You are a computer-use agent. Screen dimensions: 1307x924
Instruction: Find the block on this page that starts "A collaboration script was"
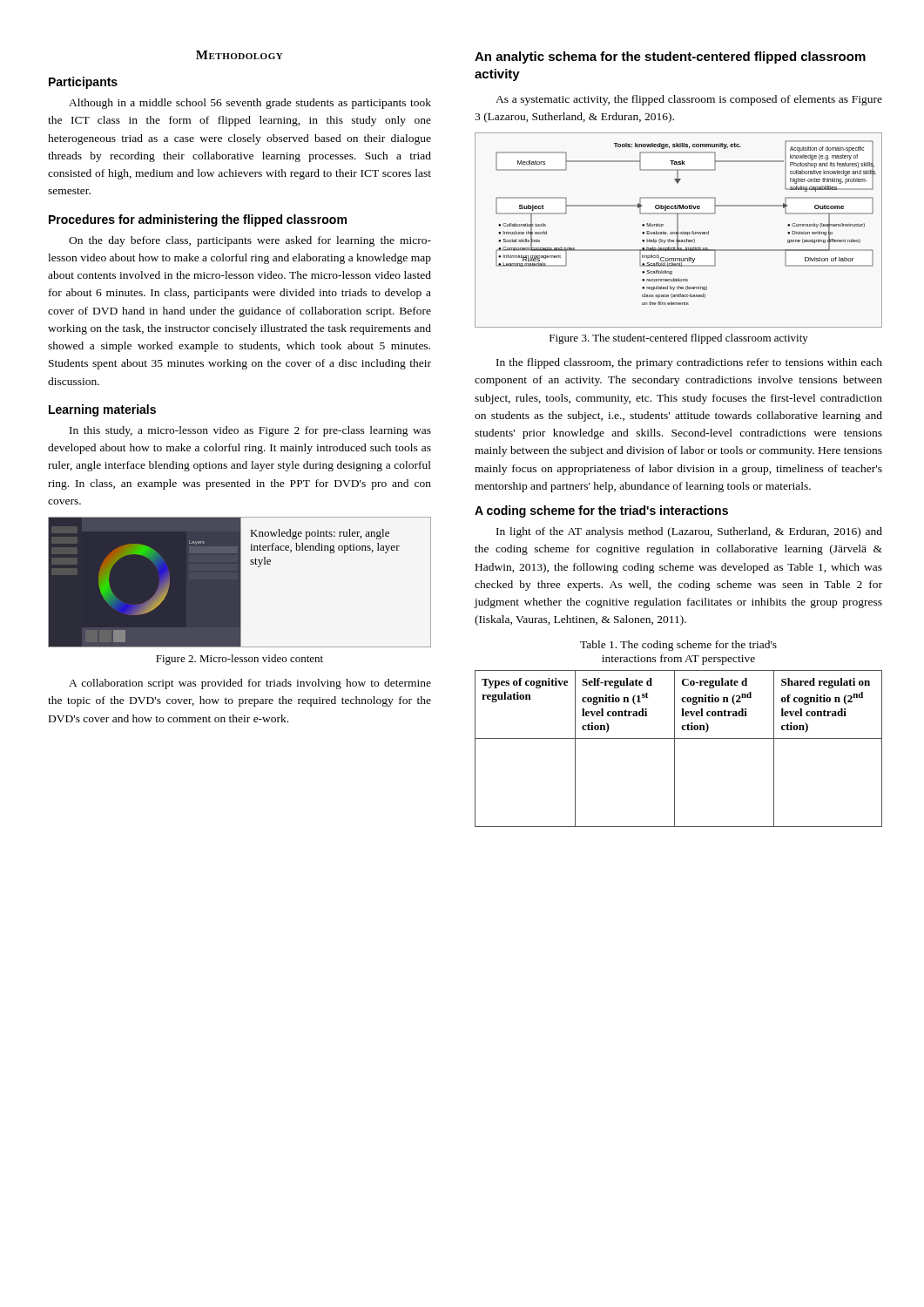pyautogui.click(x=239, y=701)
